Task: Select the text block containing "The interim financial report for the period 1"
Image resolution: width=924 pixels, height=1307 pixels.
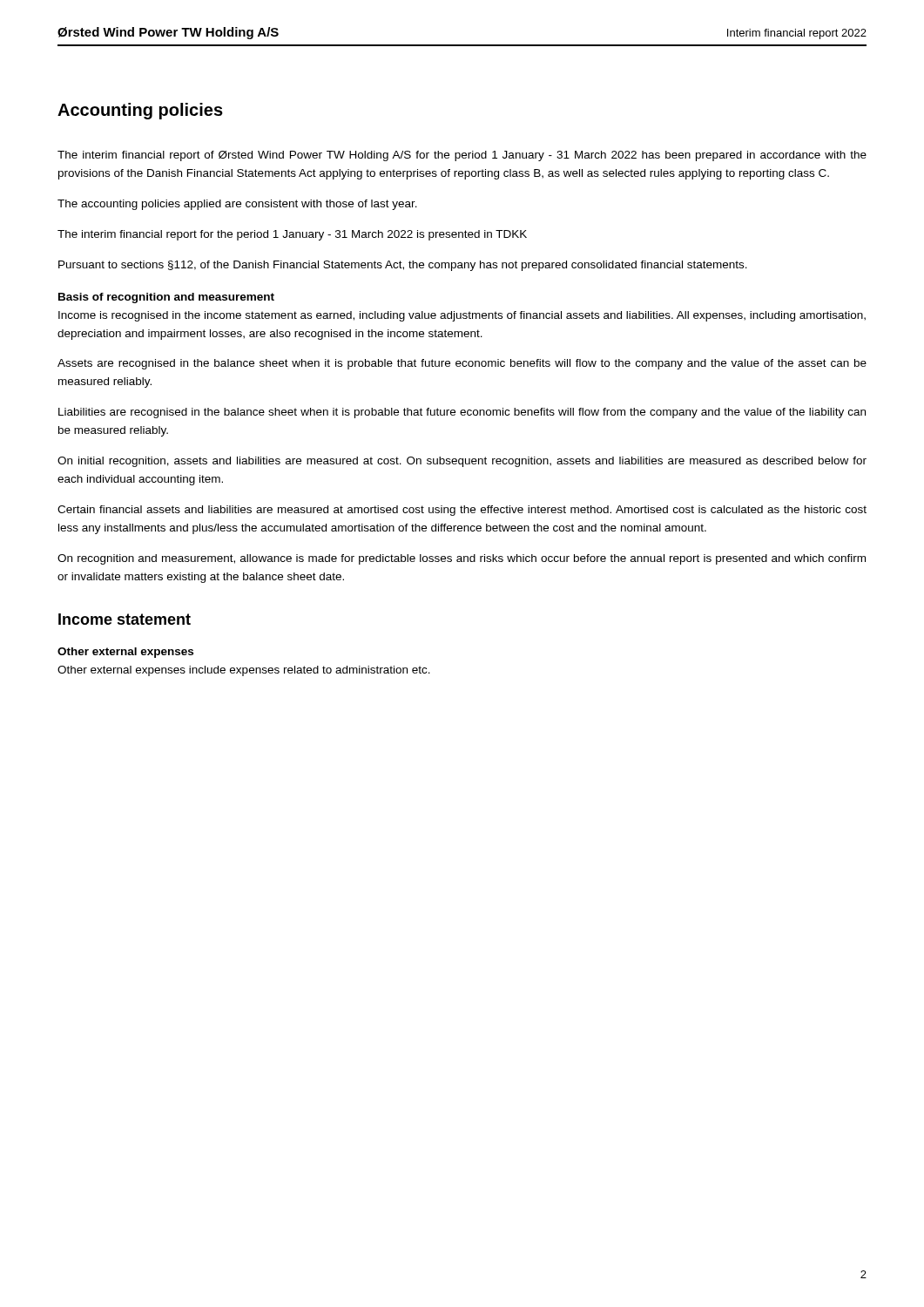Action: coord(292,234)
